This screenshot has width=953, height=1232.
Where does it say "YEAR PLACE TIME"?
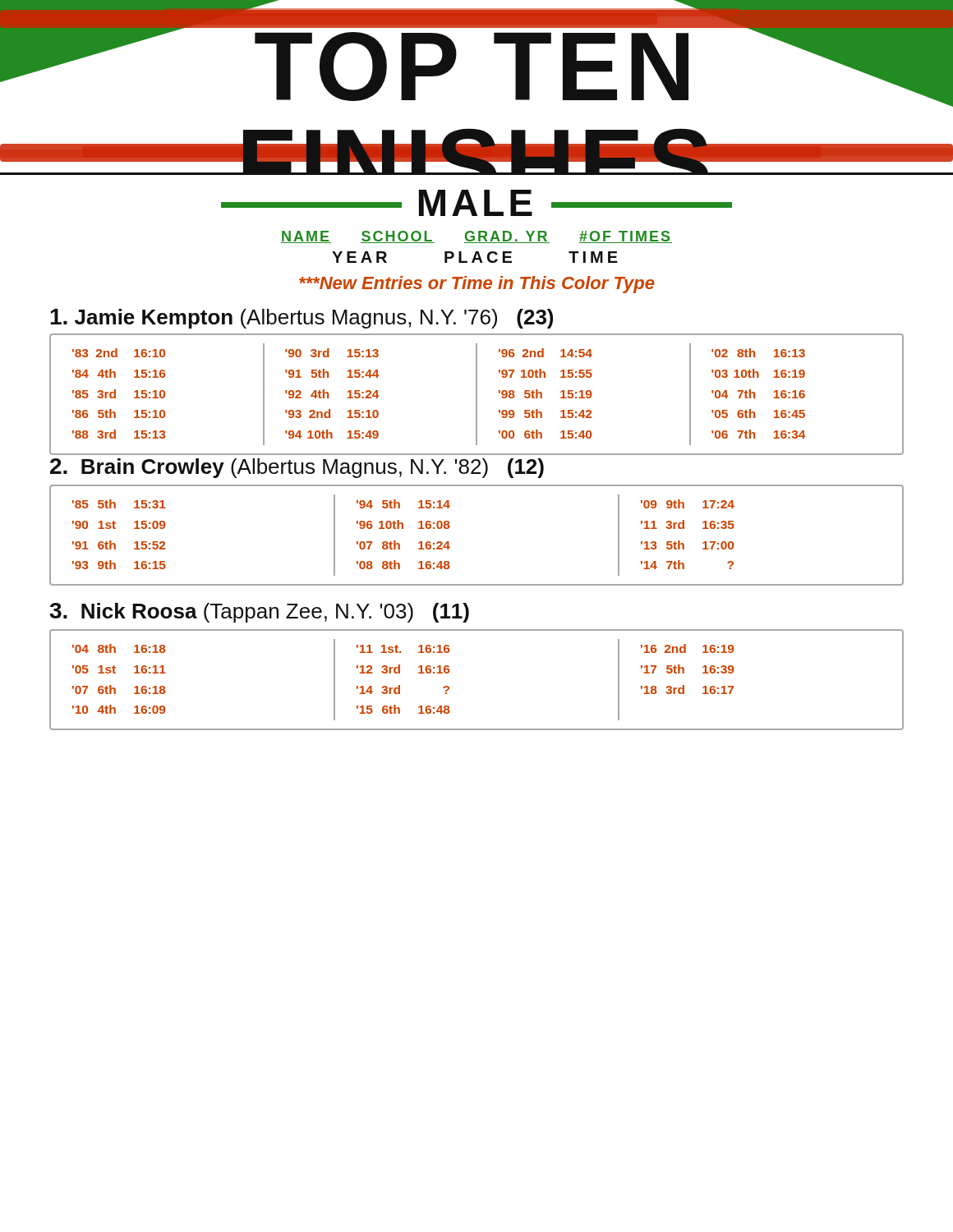476,257
